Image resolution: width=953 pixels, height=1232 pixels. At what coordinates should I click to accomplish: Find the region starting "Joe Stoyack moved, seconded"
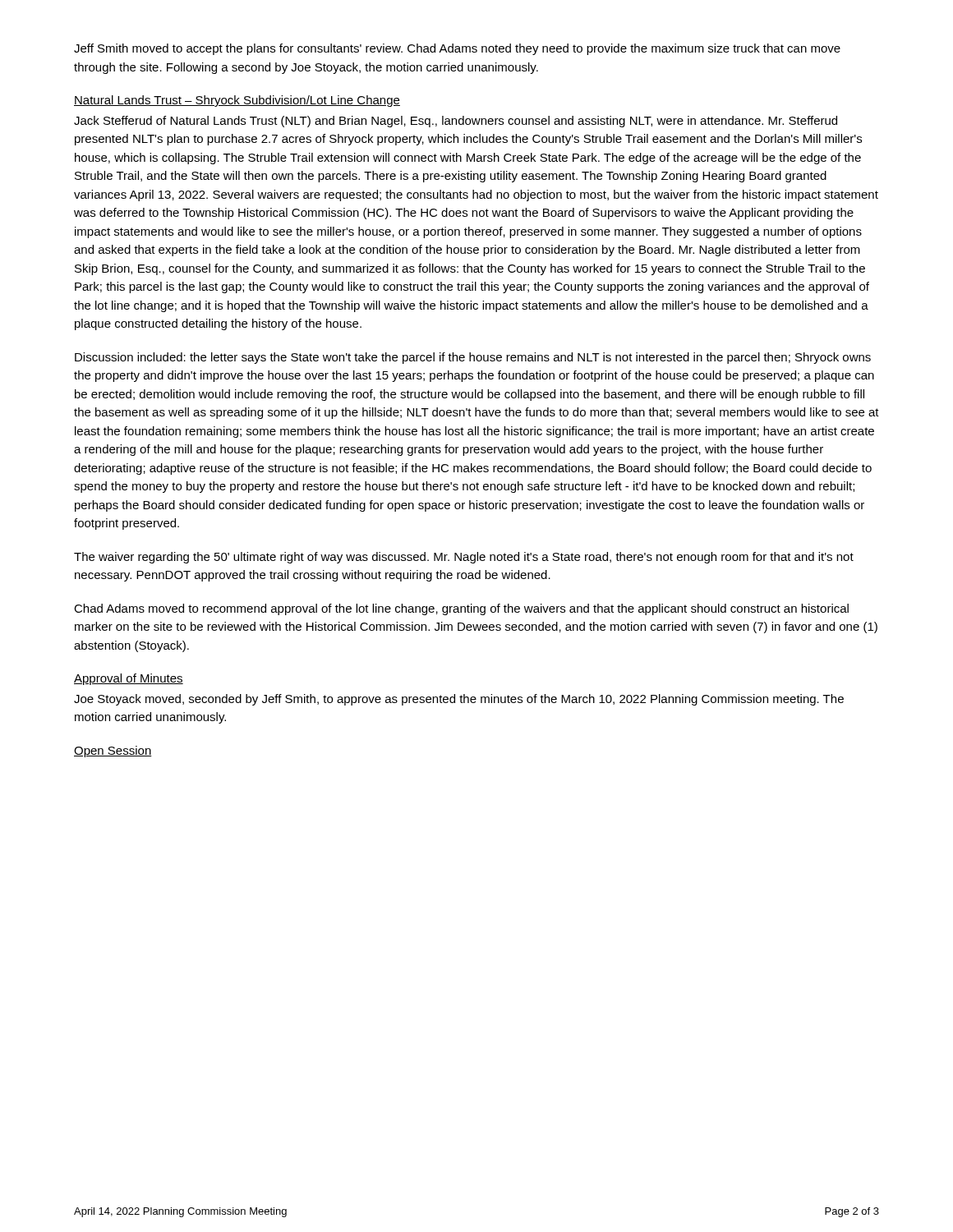click(459, 707)
